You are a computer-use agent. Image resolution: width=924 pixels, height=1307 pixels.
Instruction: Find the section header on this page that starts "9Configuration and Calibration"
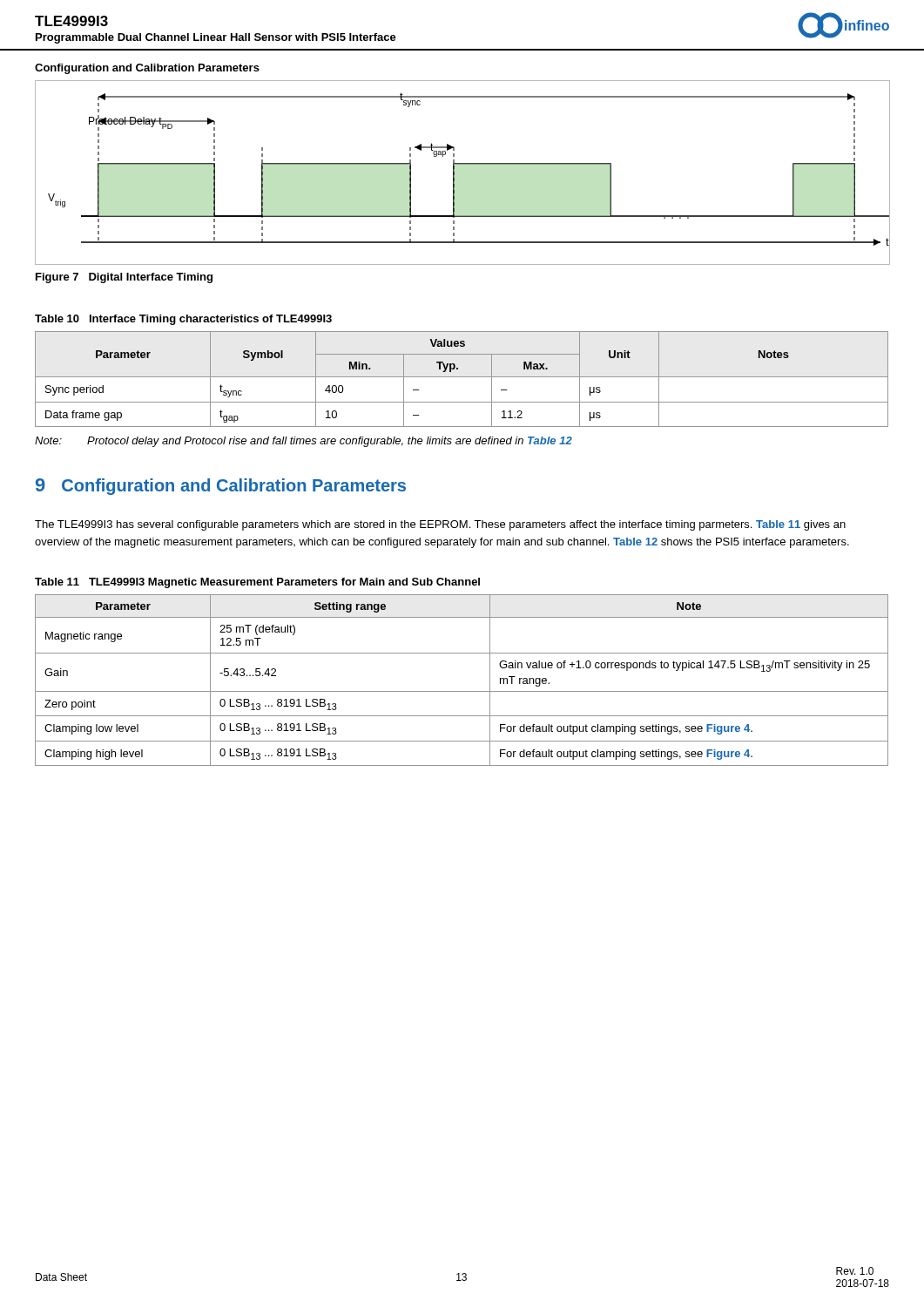tap(221, 485)
